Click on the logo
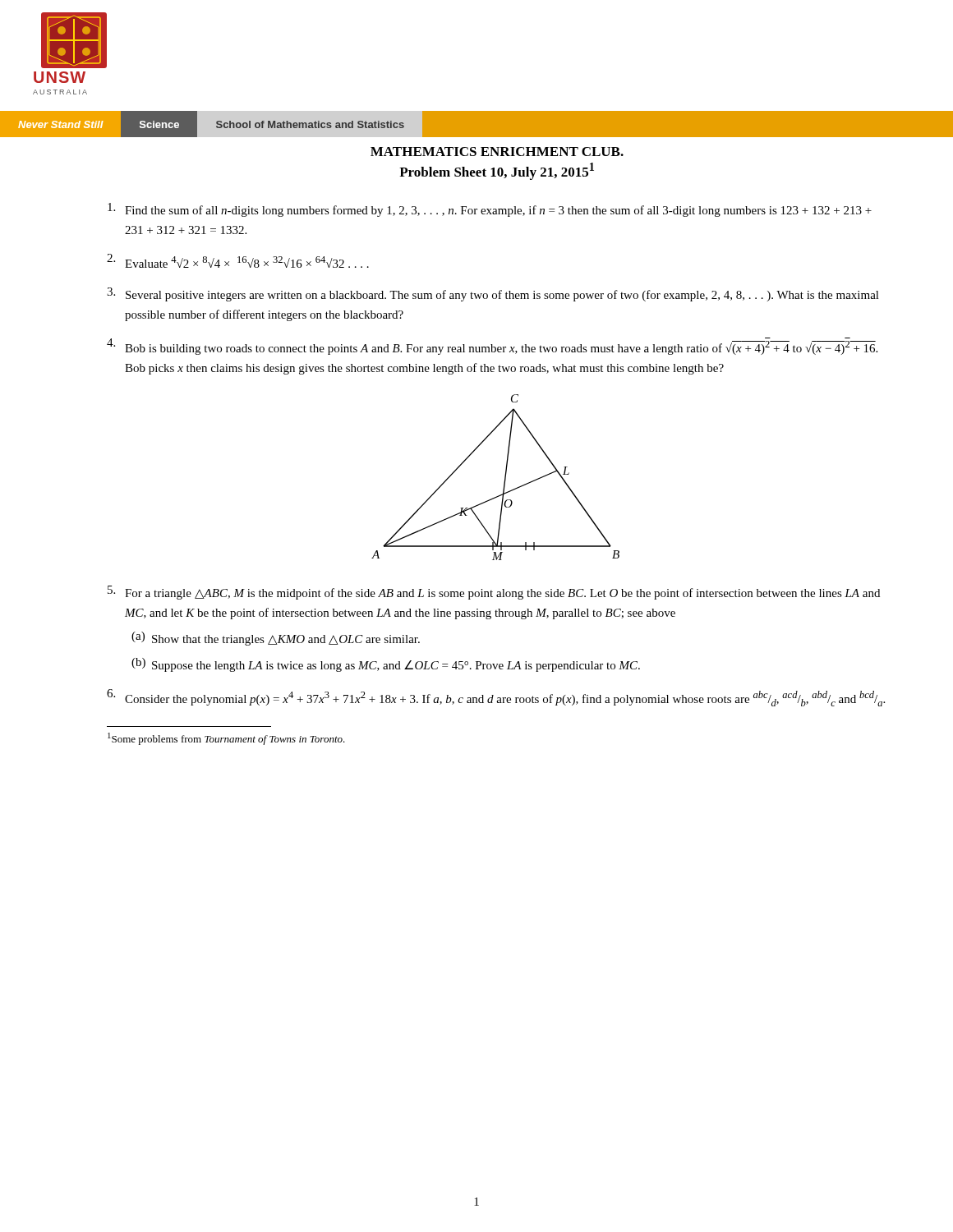Screen dimensions: 1232x953 pyautogui.click(x=476, y=57)
